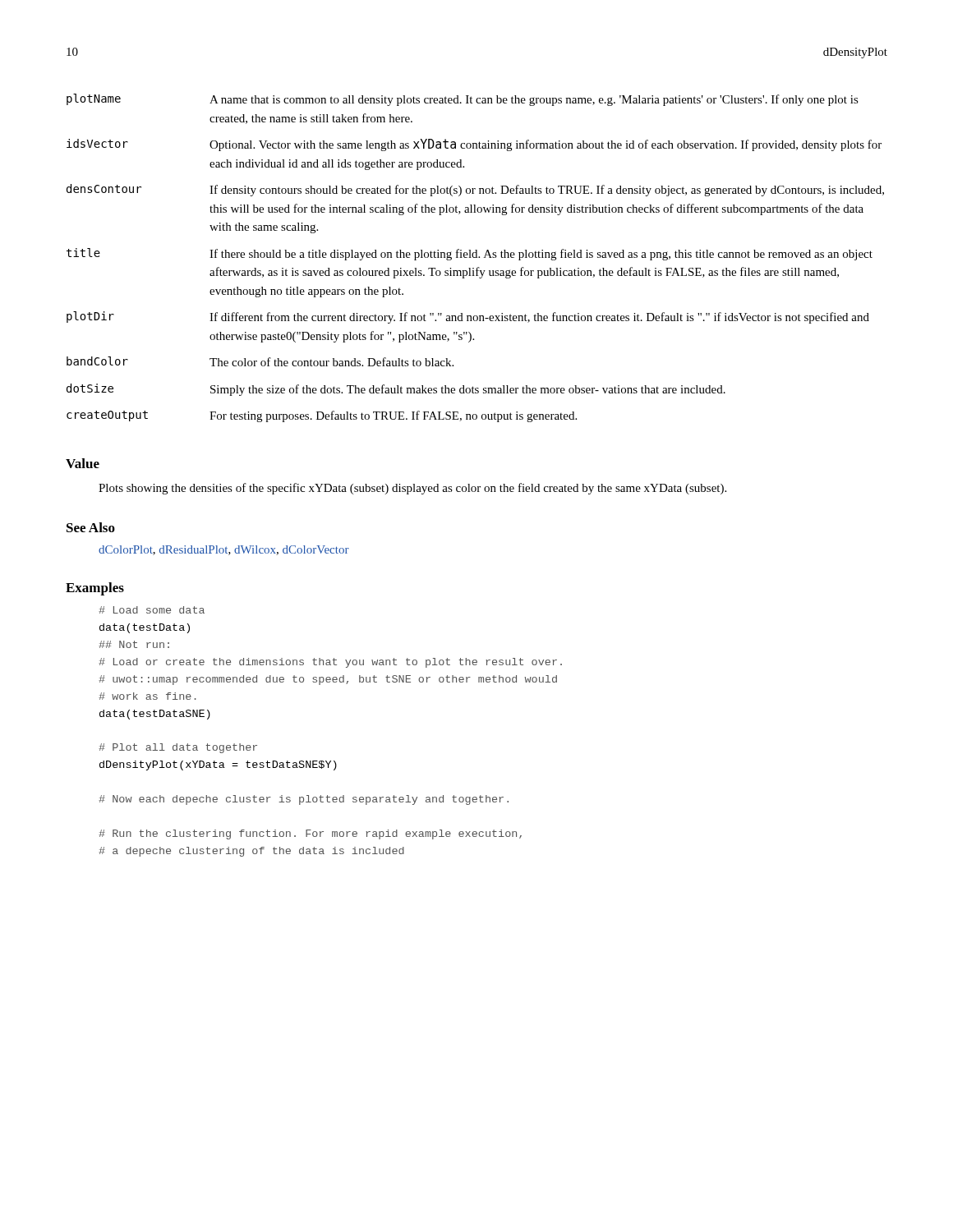Select the region starting "dotSize Simply the size of"

[x=476, y=389]
